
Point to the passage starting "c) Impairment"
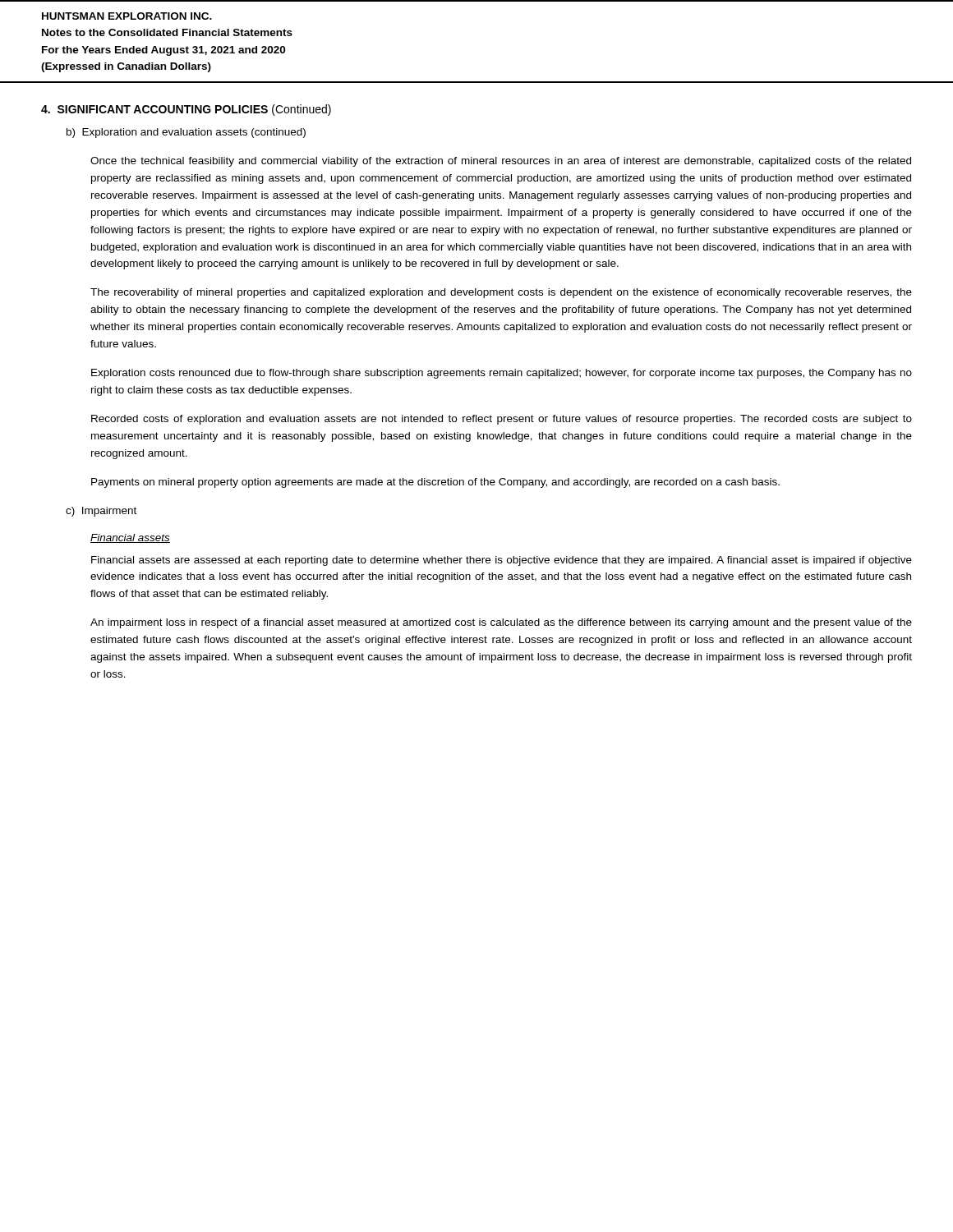101,510
